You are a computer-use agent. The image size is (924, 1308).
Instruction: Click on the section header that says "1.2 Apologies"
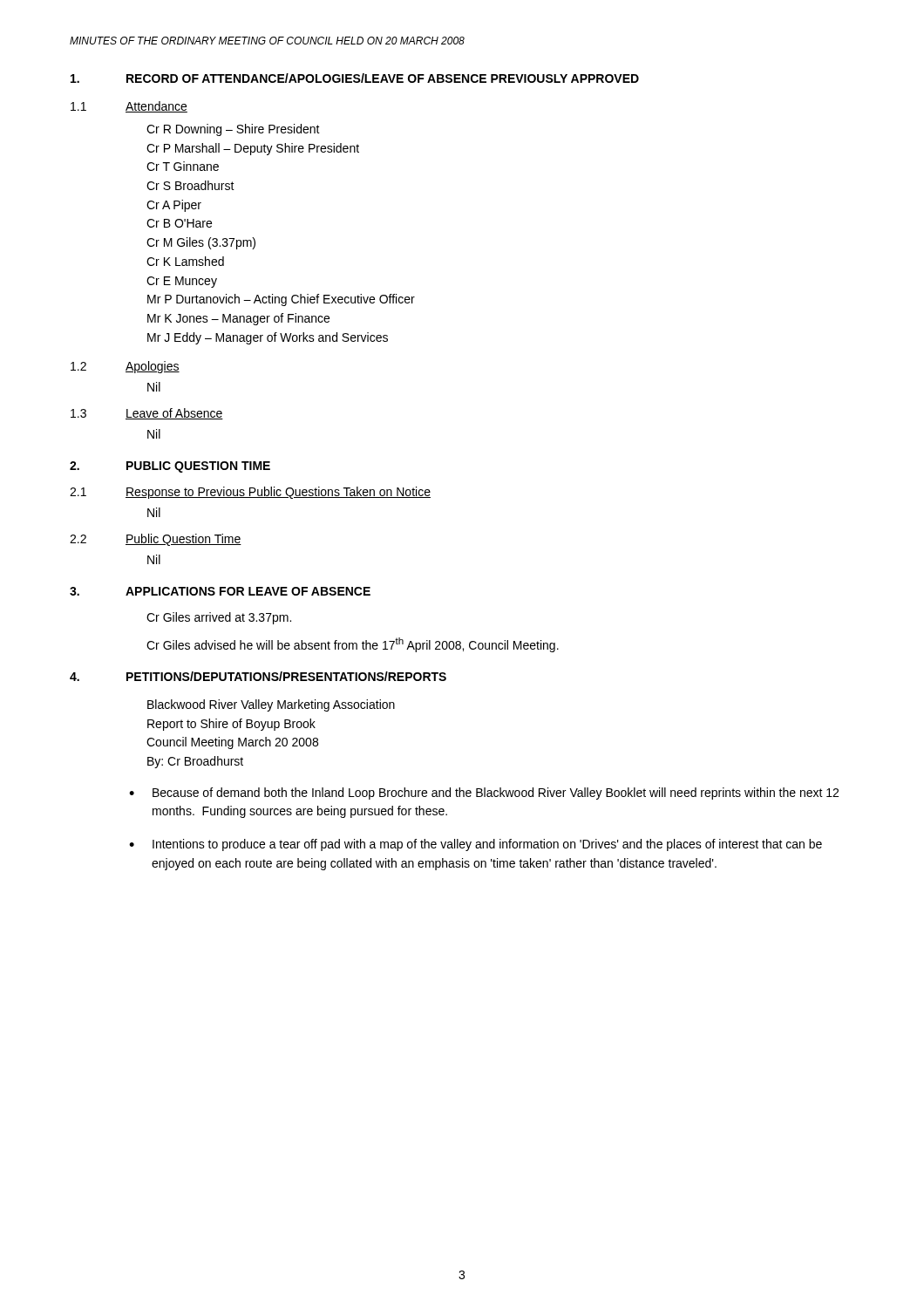point(124,366)
